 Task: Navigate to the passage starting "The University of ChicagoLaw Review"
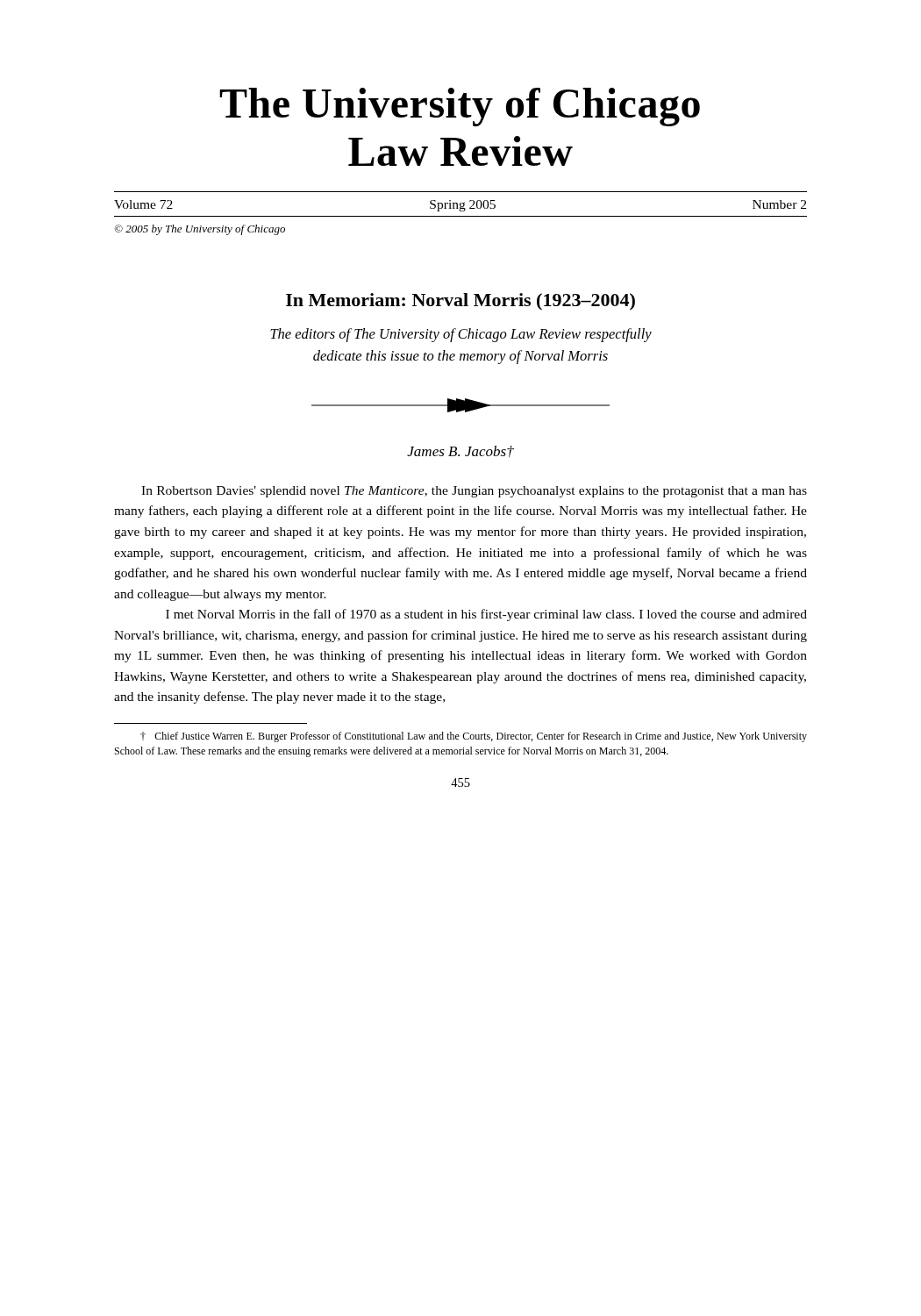460,127
